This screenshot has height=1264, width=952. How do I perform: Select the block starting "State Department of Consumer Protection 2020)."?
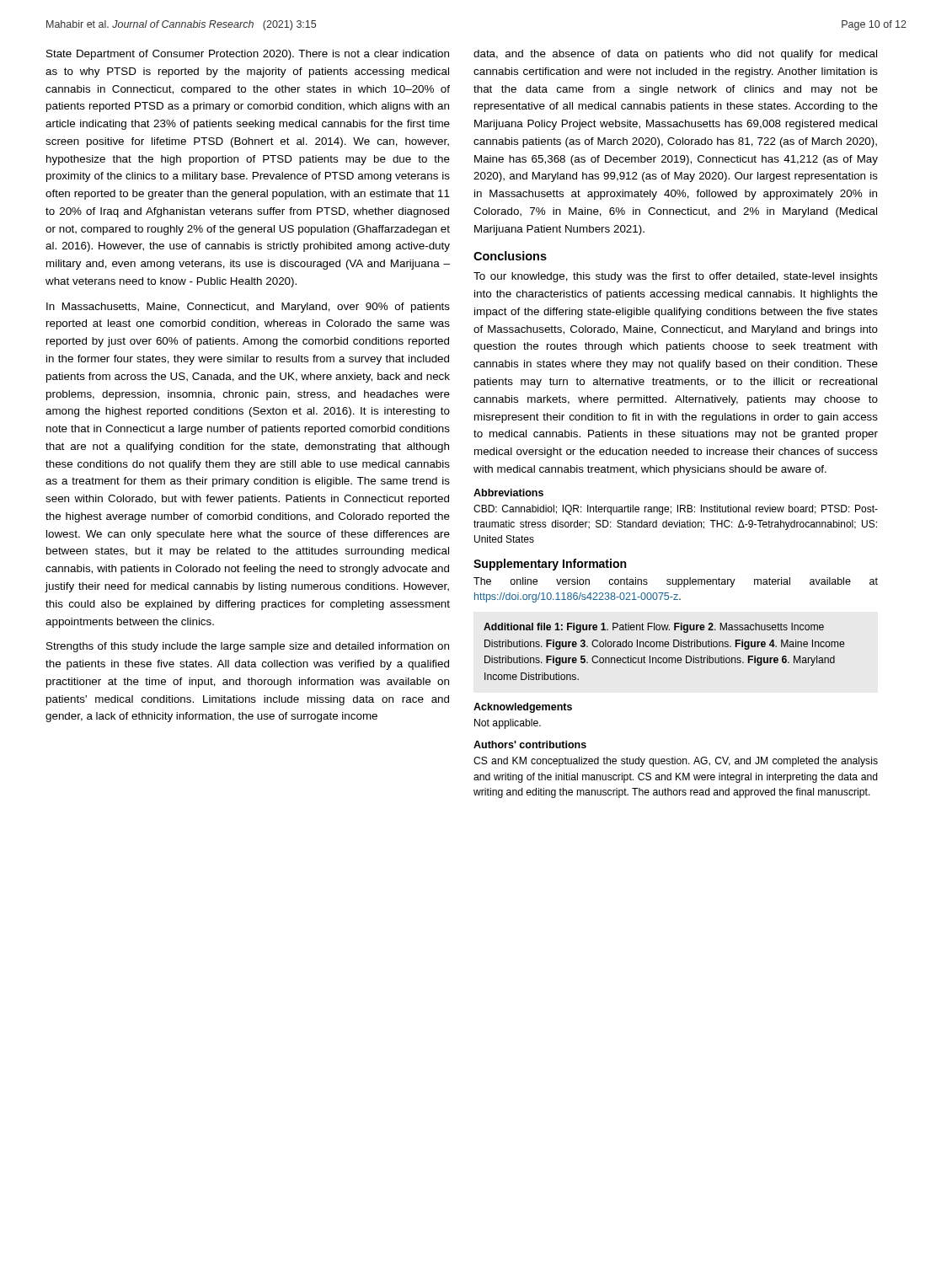(x=248, y=168)
